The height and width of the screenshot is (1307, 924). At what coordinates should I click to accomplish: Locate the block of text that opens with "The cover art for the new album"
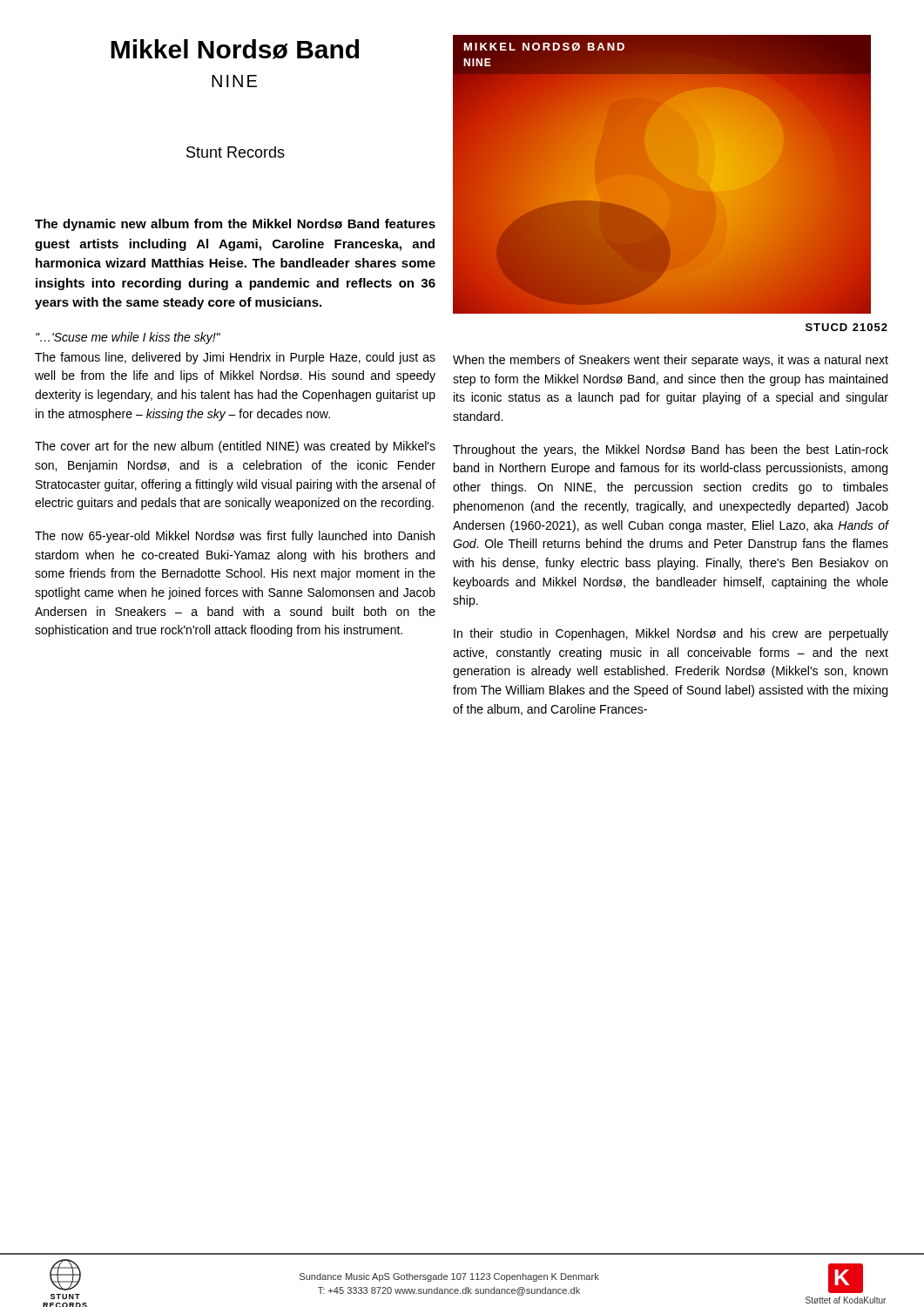235,475
